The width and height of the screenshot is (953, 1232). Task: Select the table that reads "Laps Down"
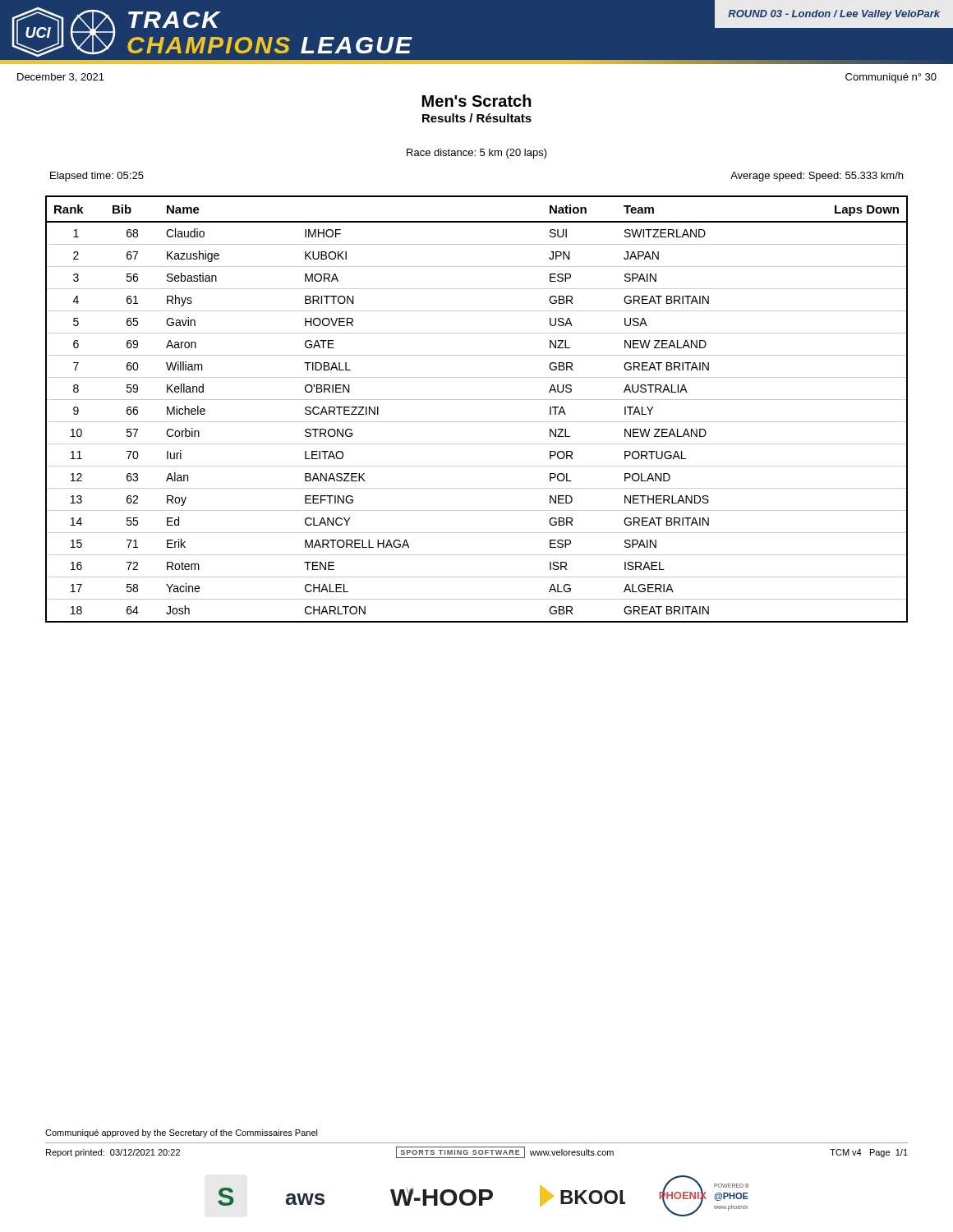476,409
